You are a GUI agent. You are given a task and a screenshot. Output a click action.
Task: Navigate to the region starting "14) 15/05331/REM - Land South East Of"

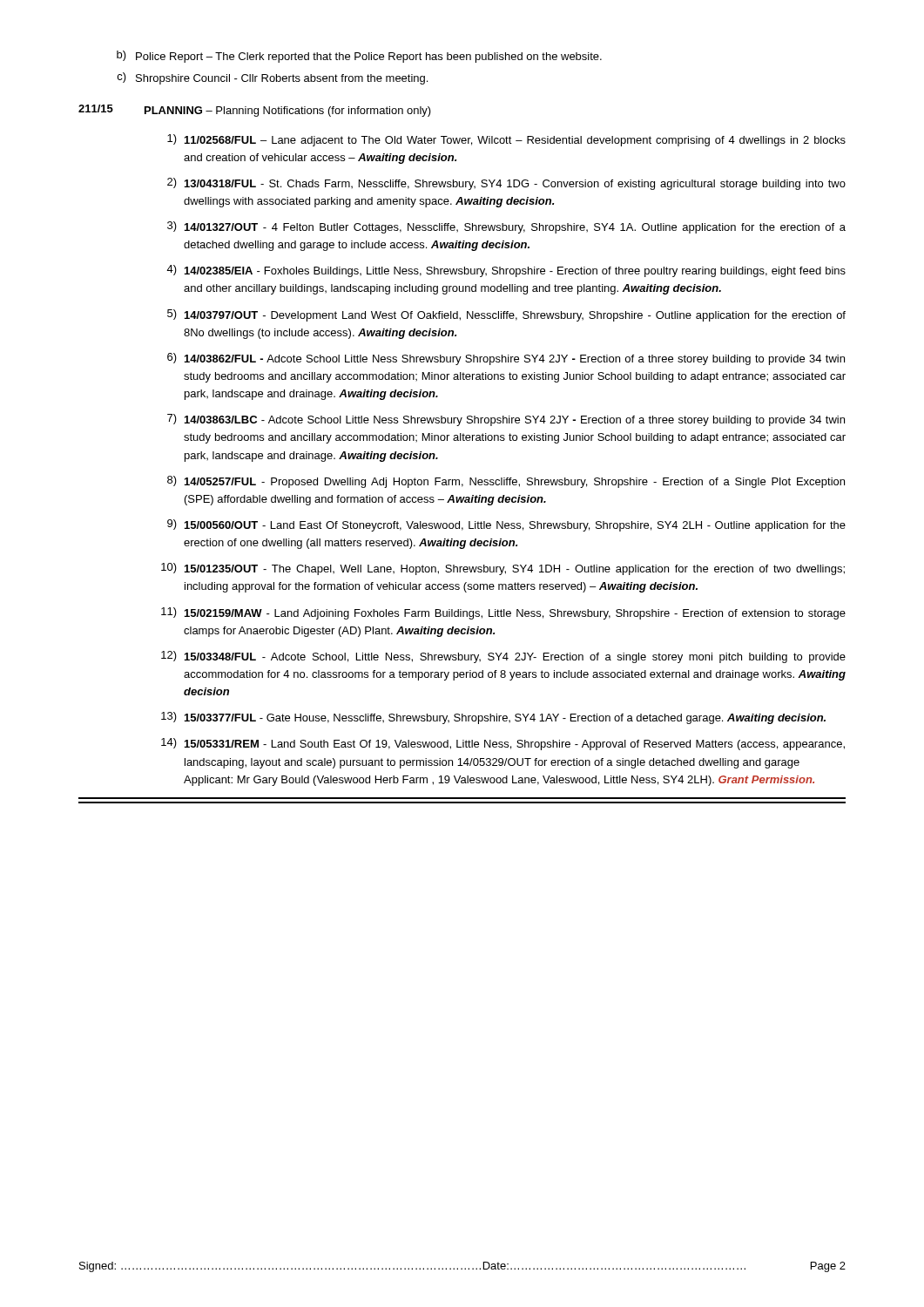pyautogui.click(x=495, y=762)
